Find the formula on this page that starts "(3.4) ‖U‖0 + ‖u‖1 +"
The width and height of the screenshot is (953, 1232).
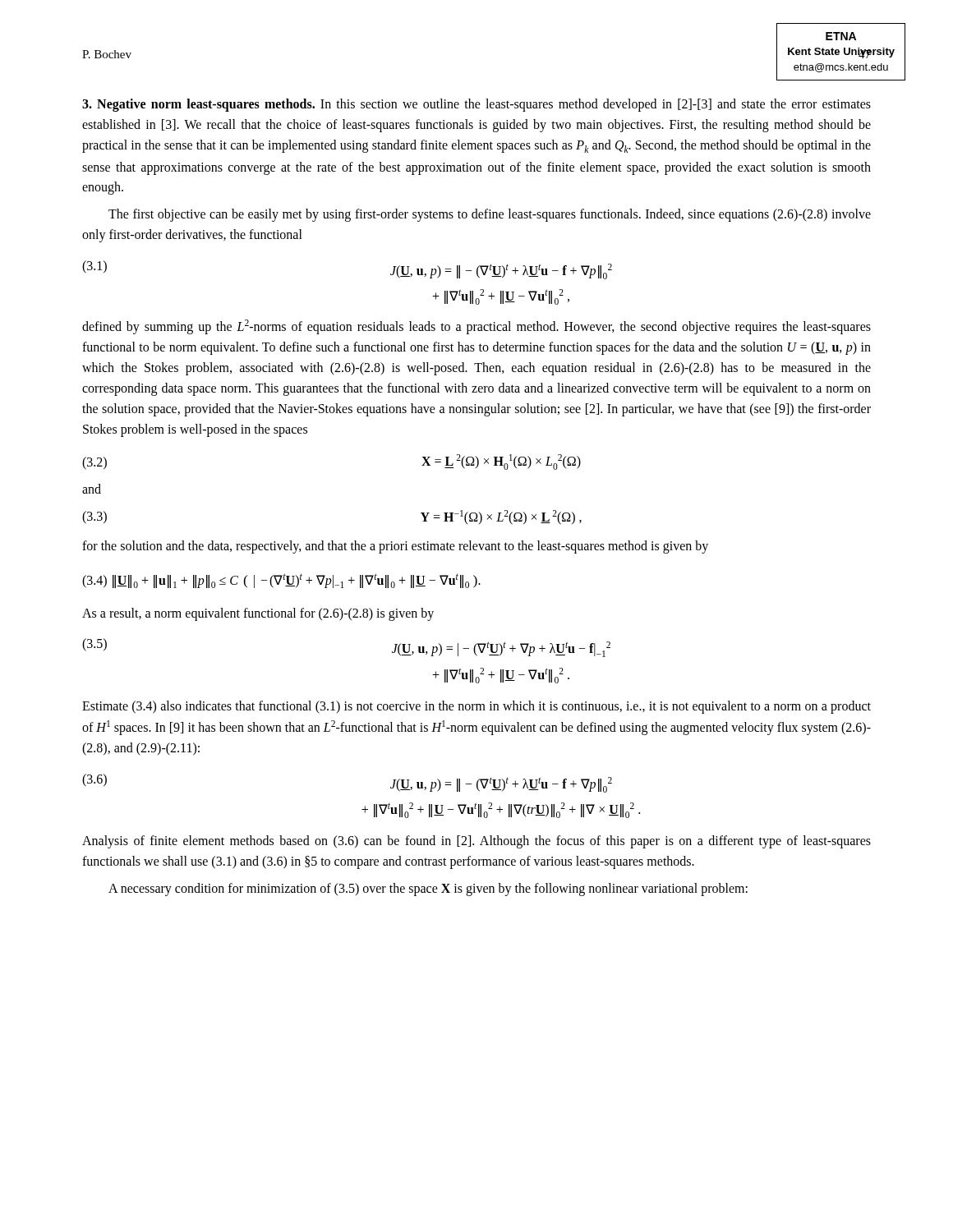282,581
